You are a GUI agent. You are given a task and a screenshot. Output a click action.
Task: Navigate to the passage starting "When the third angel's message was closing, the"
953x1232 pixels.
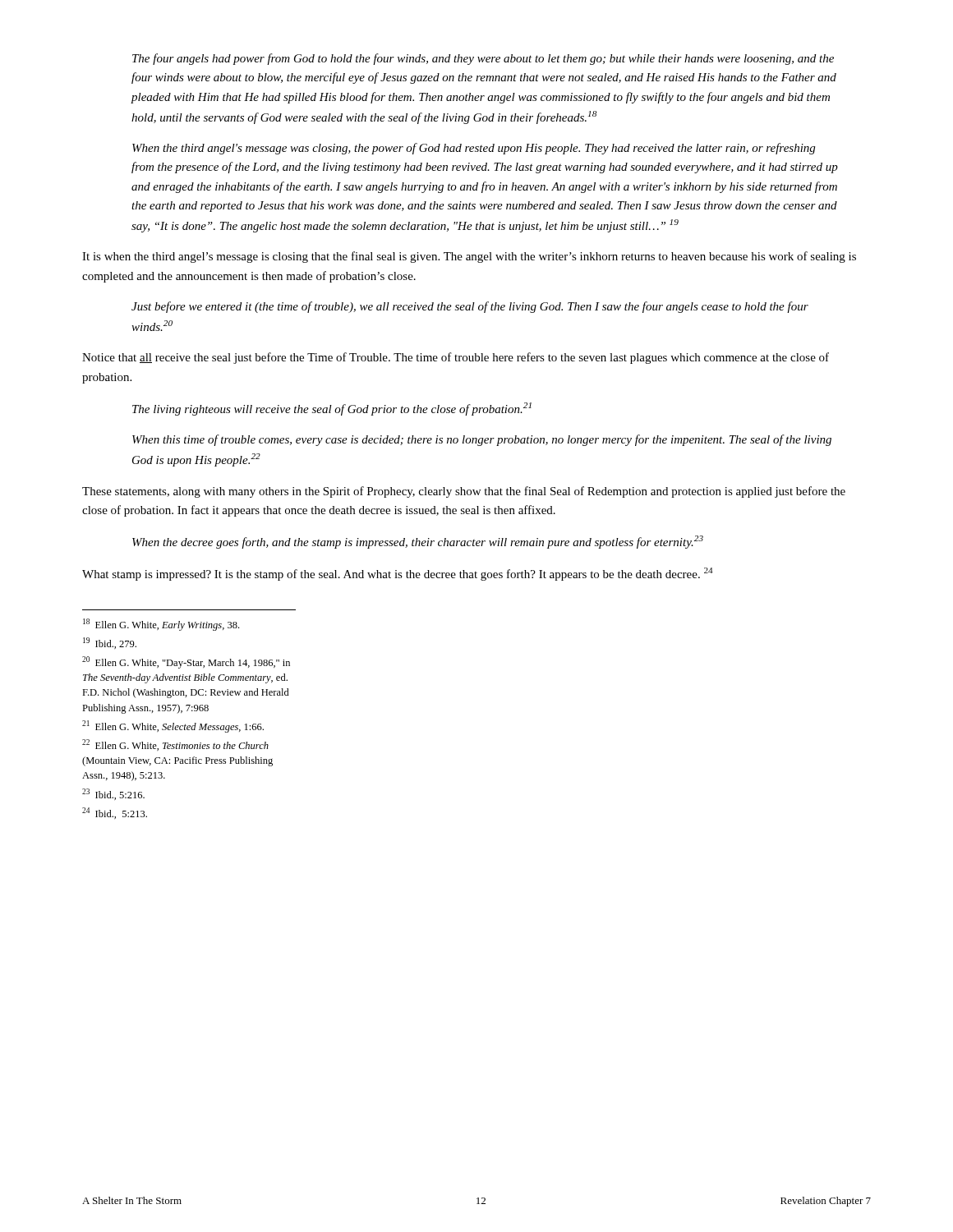coord(485,187)
